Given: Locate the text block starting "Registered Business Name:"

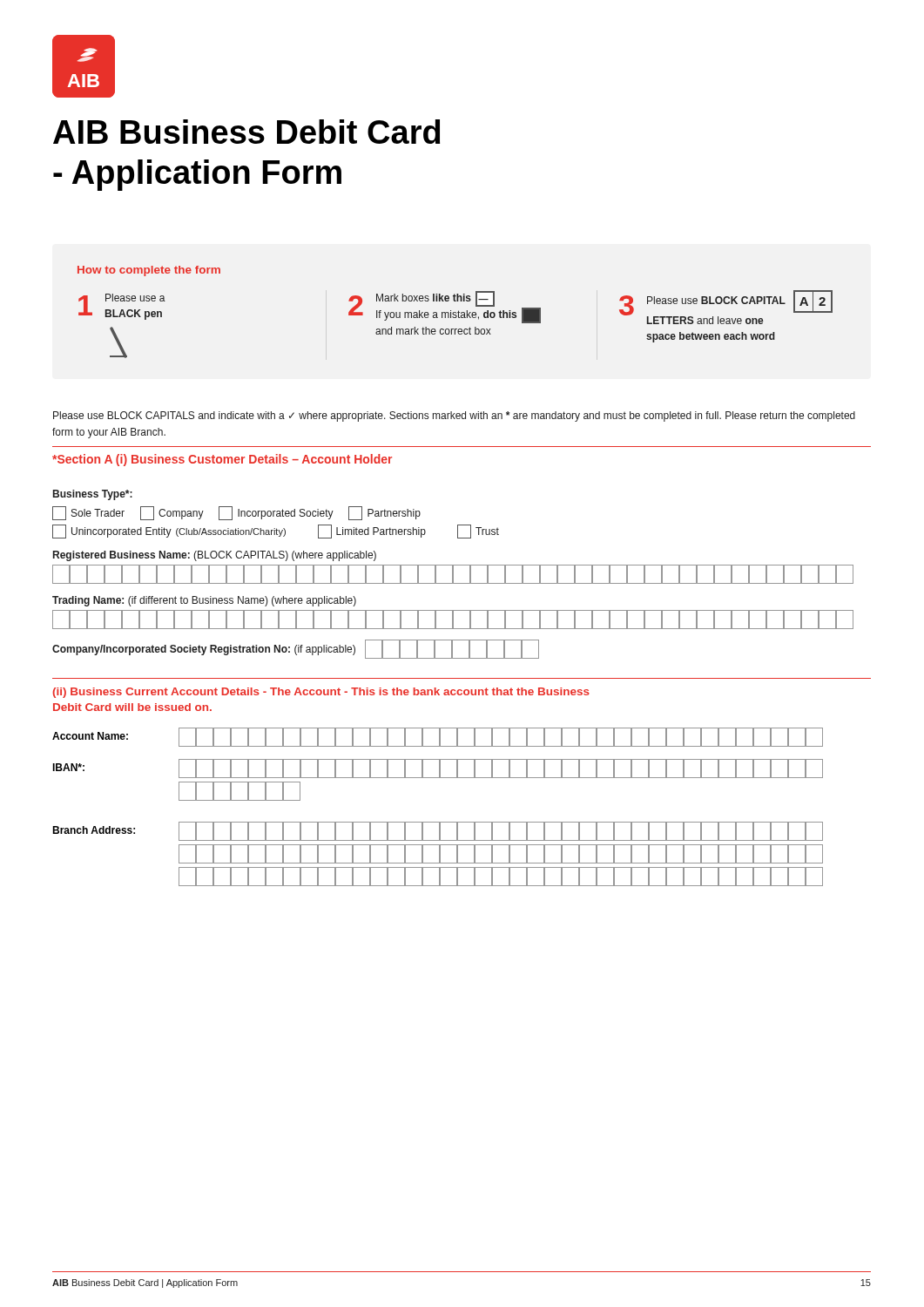Looking at the screenshot, I should 215,555.
